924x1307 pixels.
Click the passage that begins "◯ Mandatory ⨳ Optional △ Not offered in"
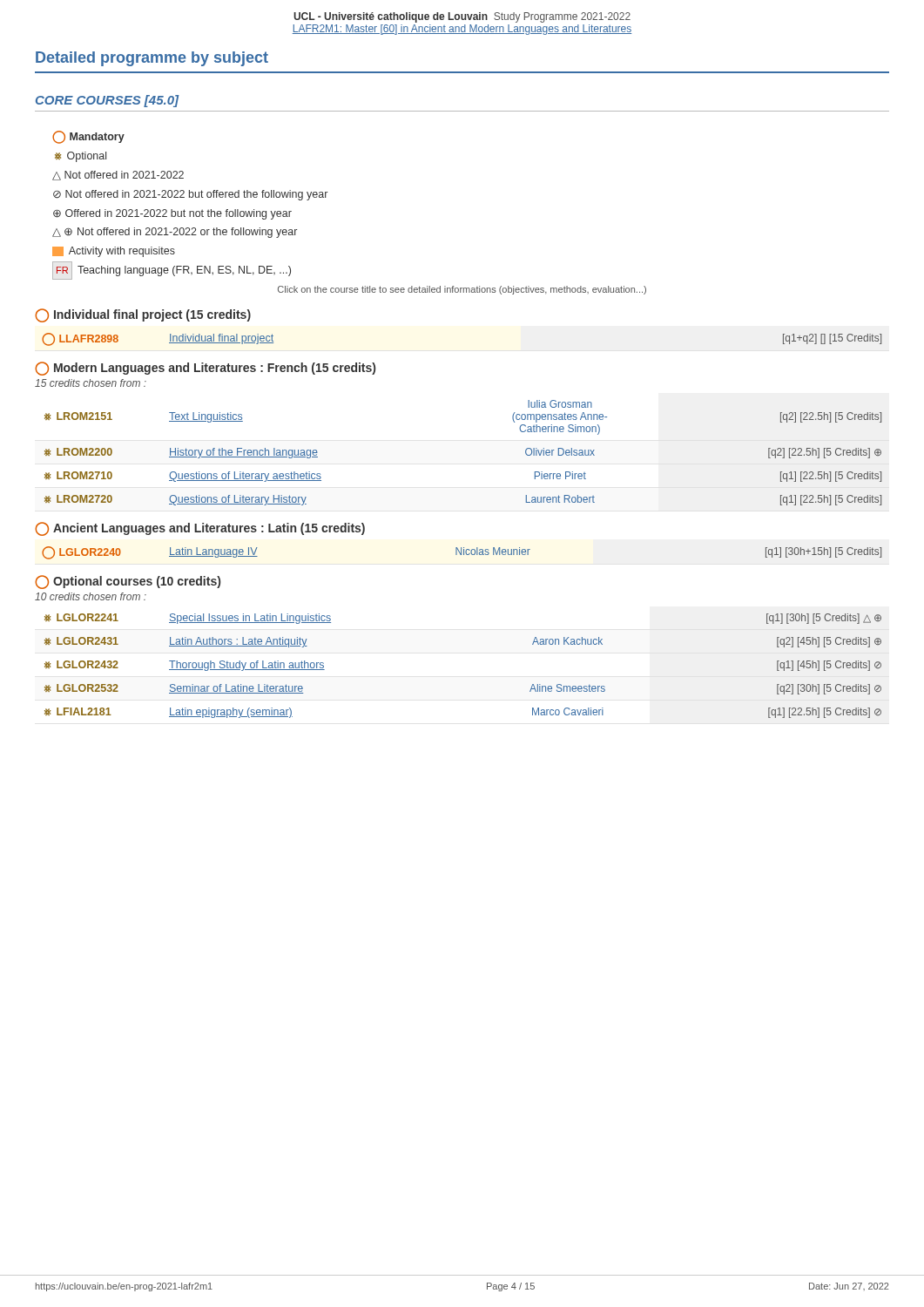(88, 137)
